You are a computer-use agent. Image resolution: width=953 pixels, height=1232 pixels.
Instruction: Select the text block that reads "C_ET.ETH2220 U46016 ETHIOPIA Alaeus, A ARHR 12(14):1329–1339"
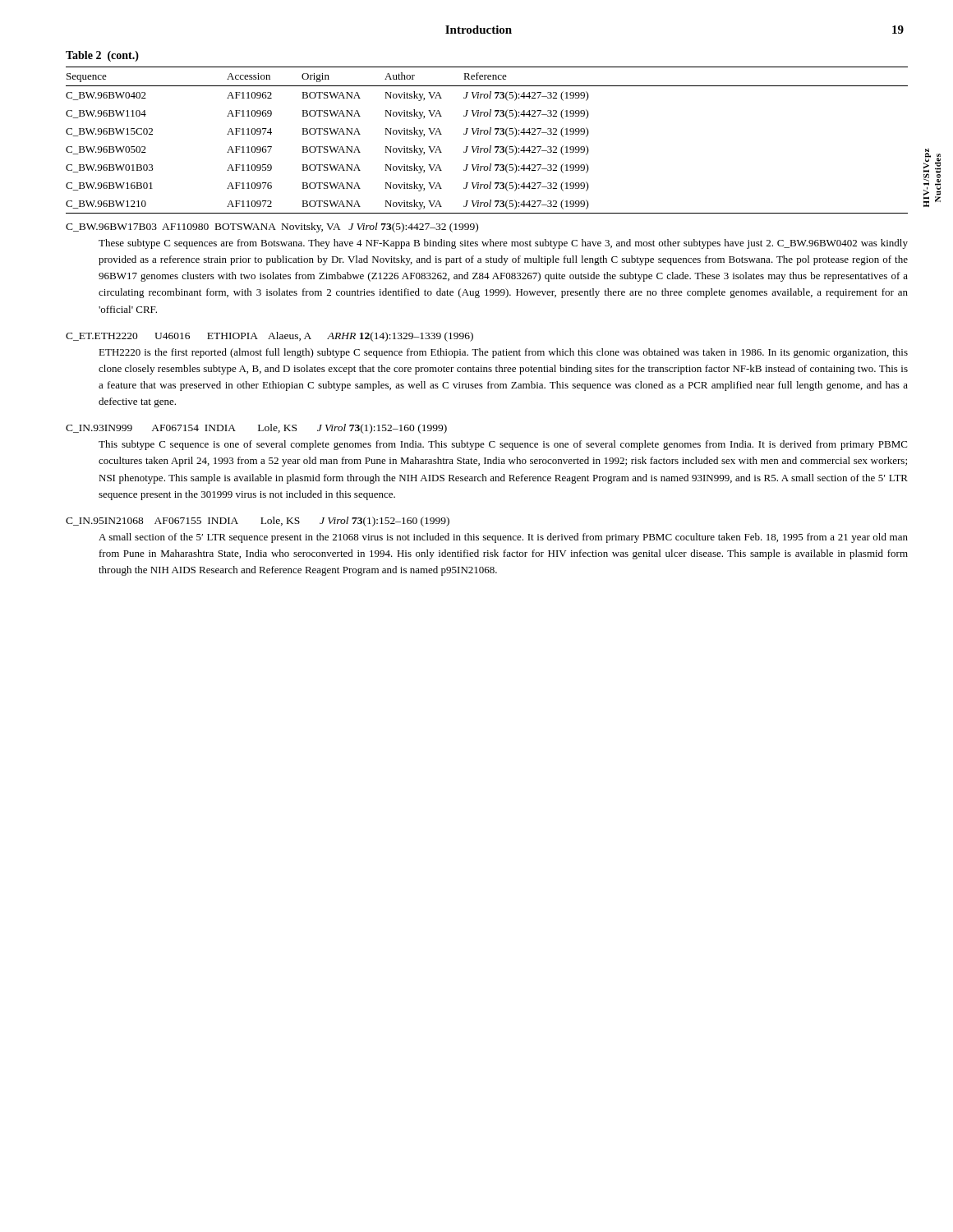[487, 370]
